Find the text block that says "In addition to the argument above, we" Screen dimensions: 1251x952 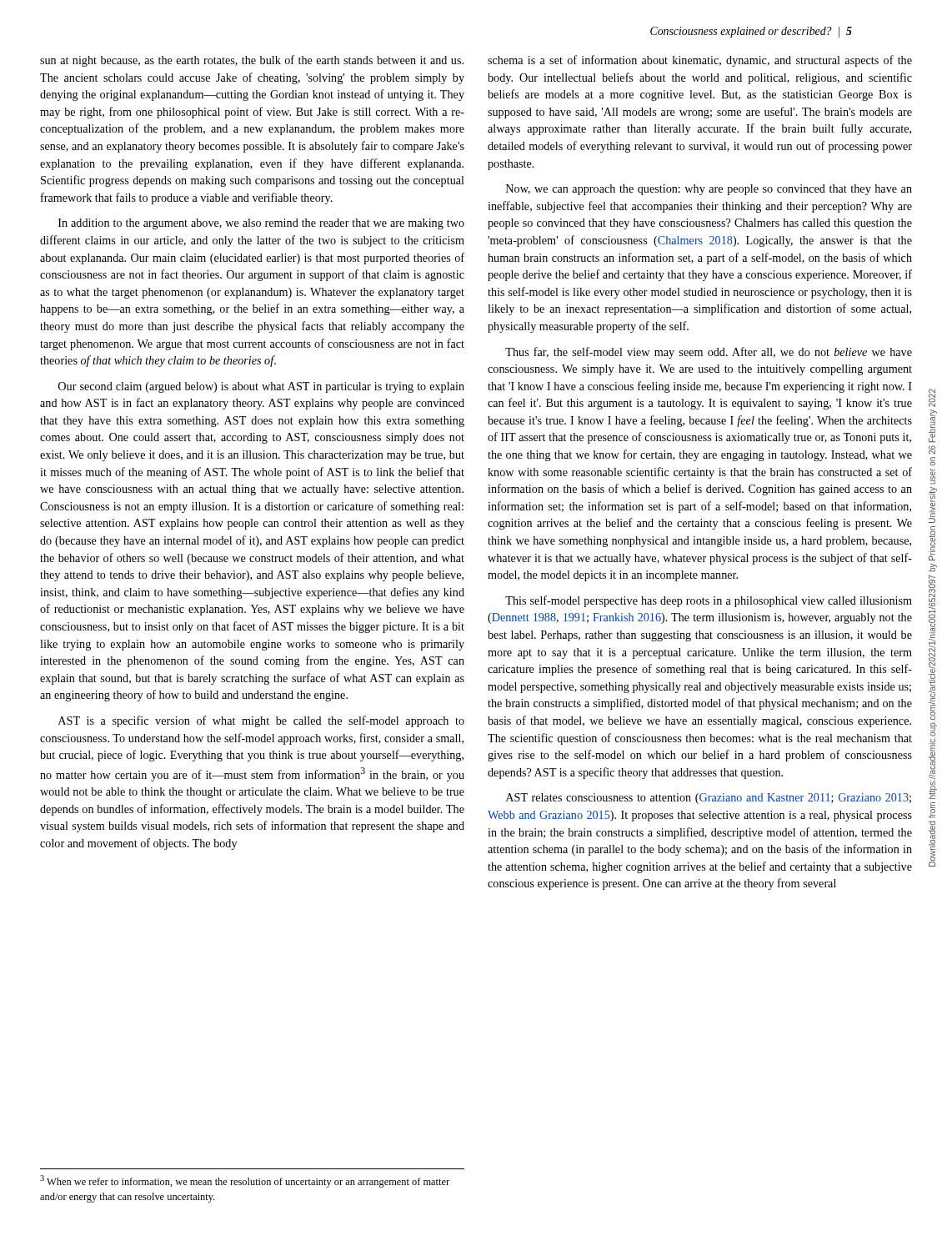252,292
